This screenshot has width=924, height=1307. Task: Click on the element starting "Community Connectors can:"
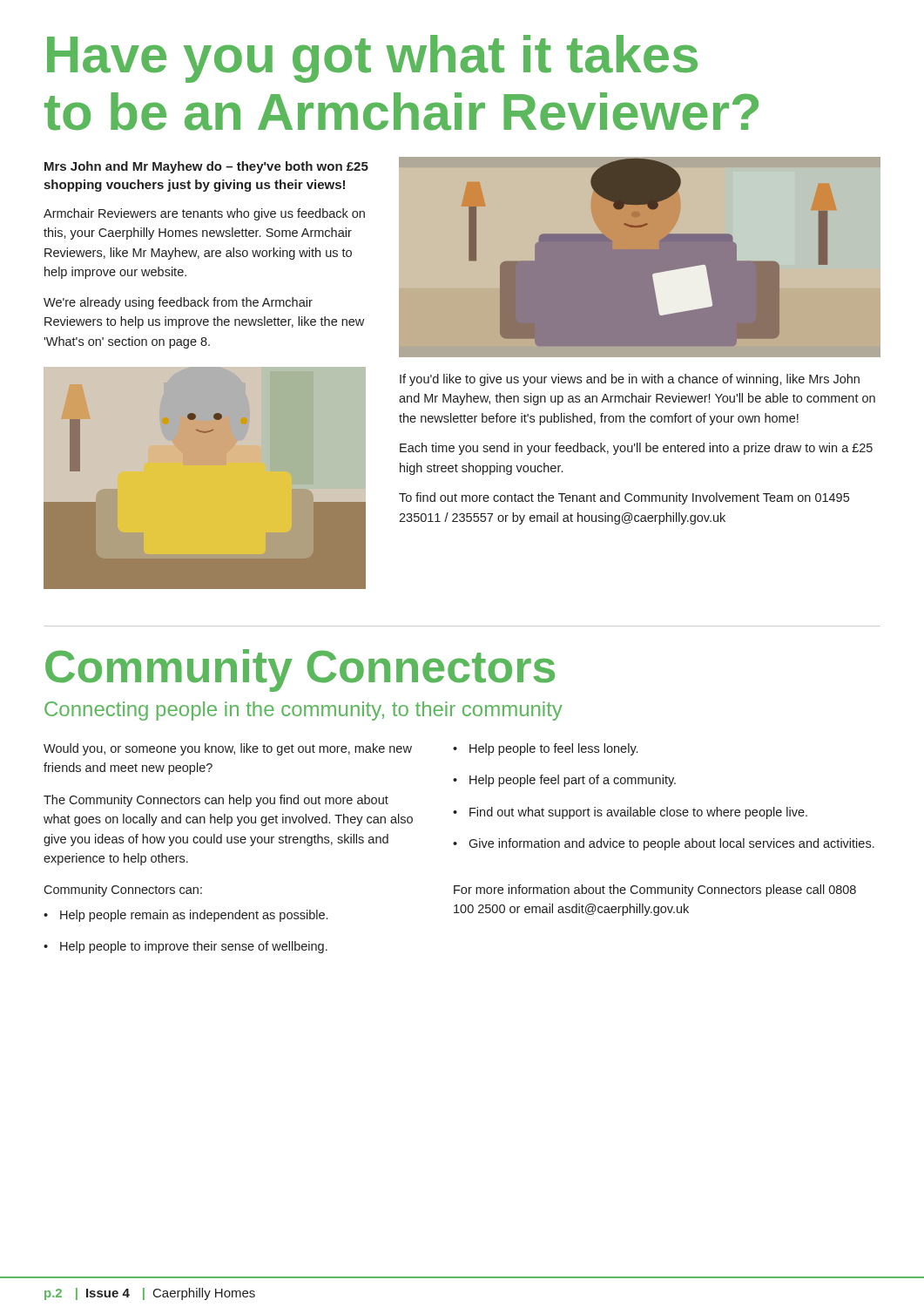tap(123, 891)
